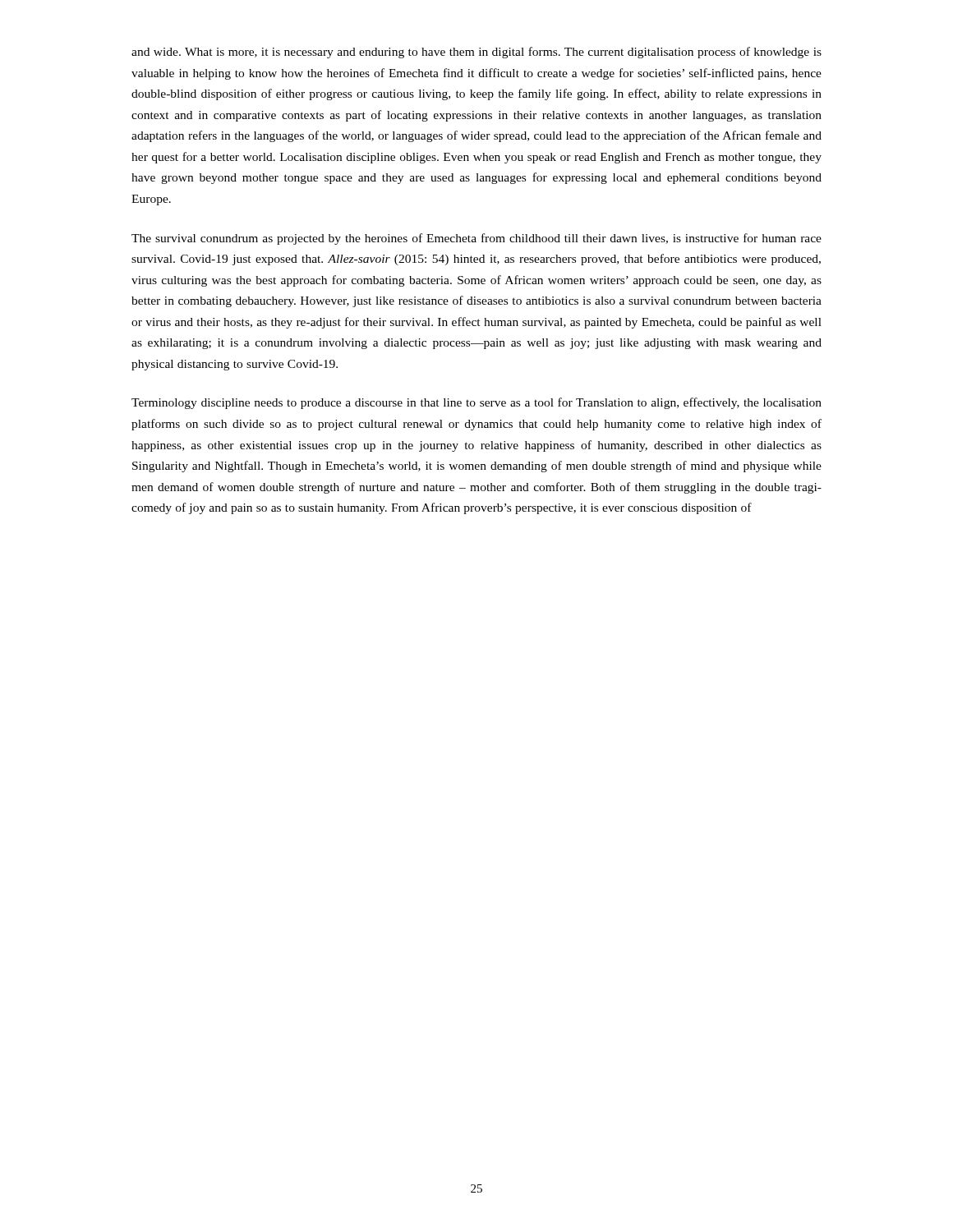Click on the text block containing "and wide. What"
This screenshot has height=1232, width=953.
[x=476, y=125]
